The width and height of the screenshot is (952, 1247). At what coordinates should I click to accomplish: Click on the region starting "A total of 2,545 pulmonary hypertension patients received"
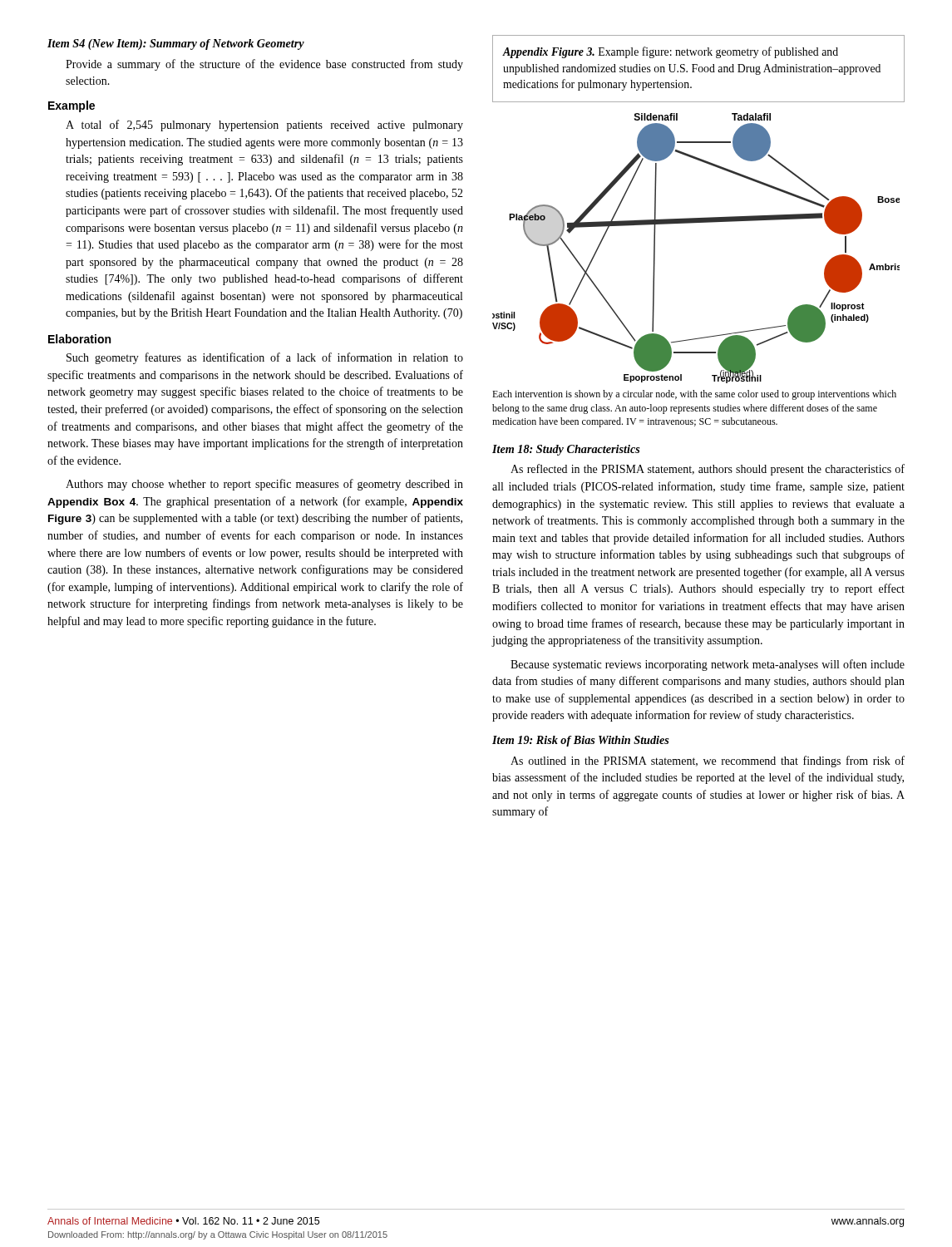tap(264, 219)
